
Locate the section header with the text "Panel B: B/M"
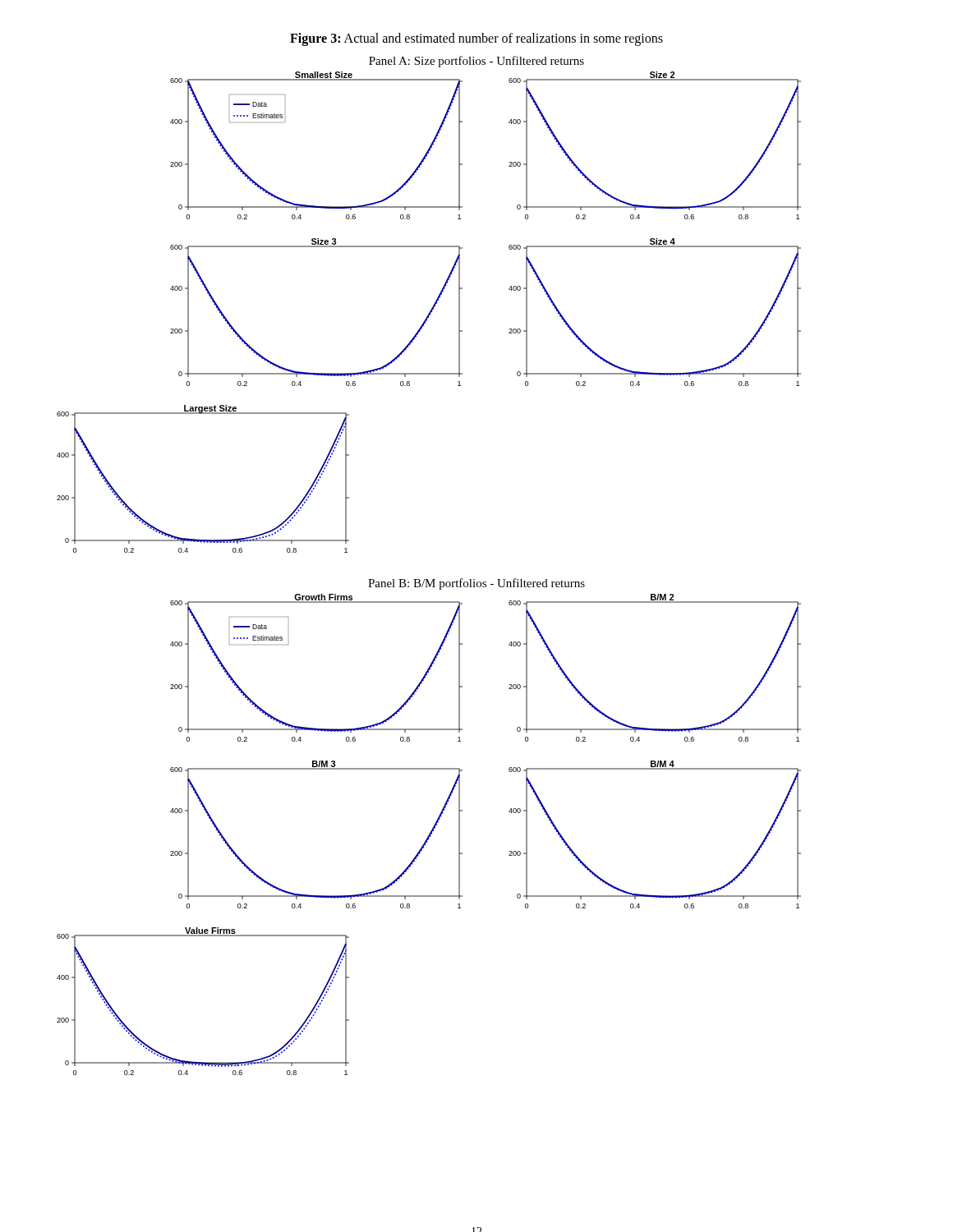(476, 583)
